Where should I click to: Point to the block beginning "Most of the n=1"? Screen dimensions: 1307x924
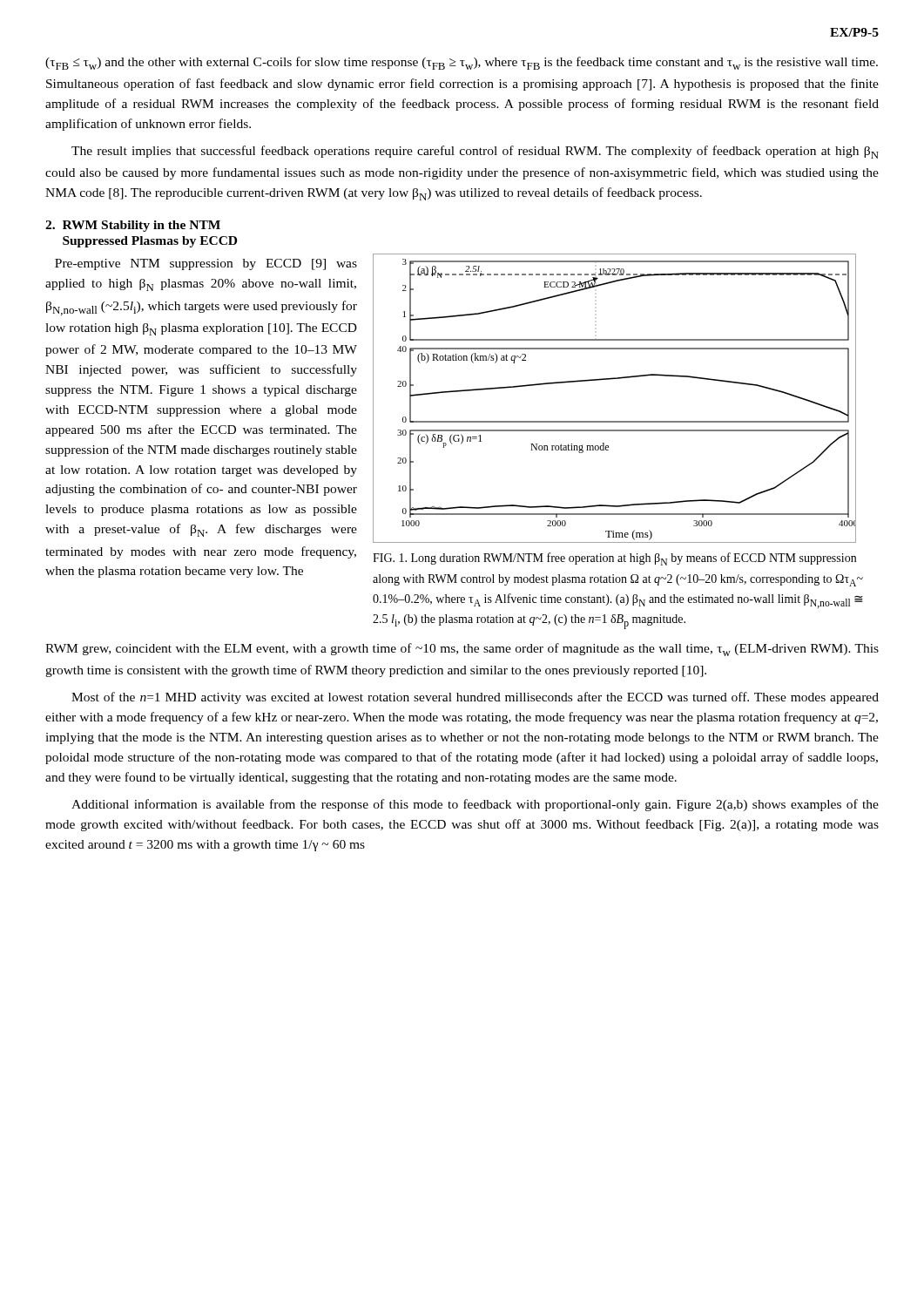(x=462, y=737)
